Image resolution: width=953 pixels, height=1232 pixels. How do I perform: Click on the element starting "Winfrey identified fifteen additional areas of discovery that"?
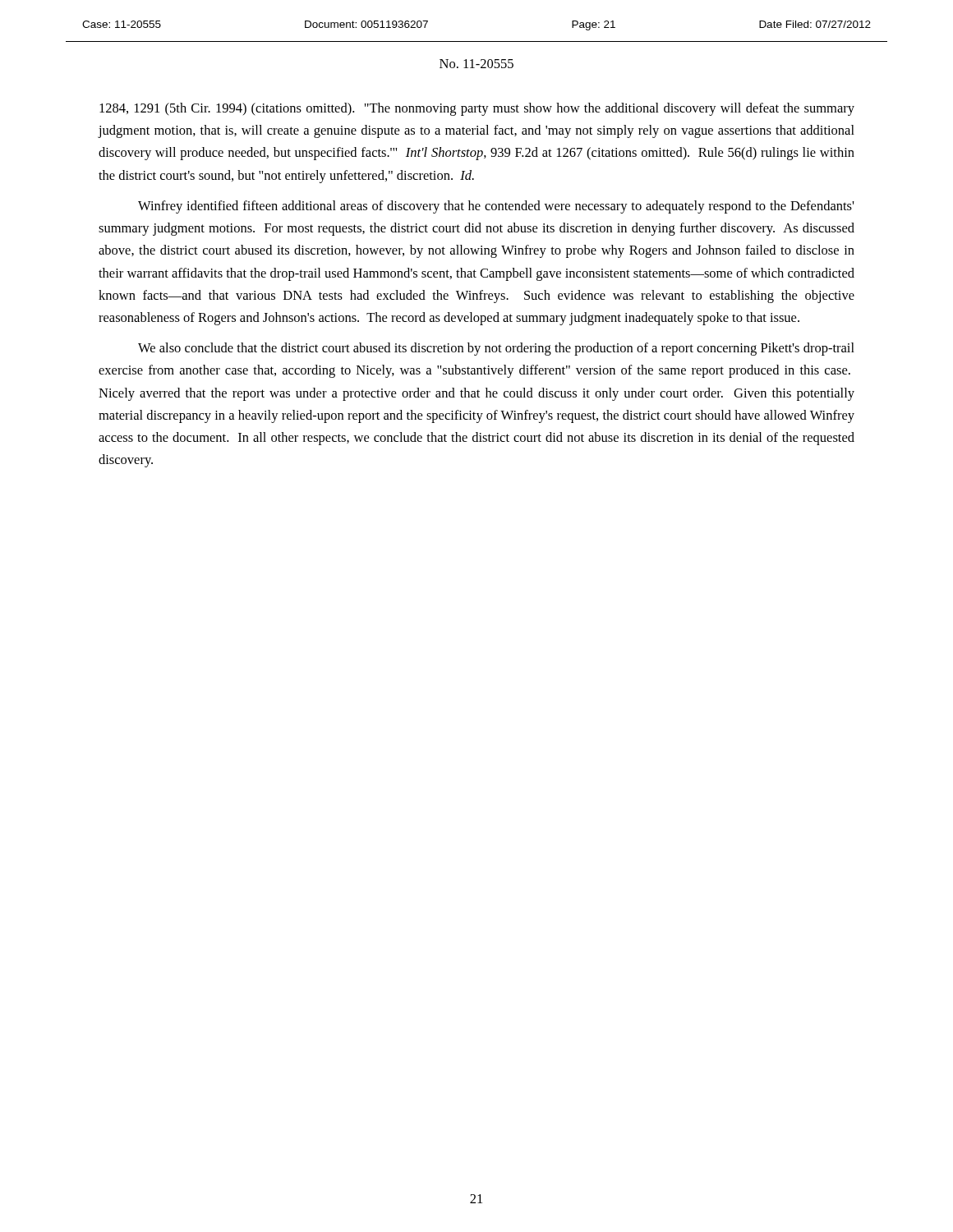(x=476, y=262)
